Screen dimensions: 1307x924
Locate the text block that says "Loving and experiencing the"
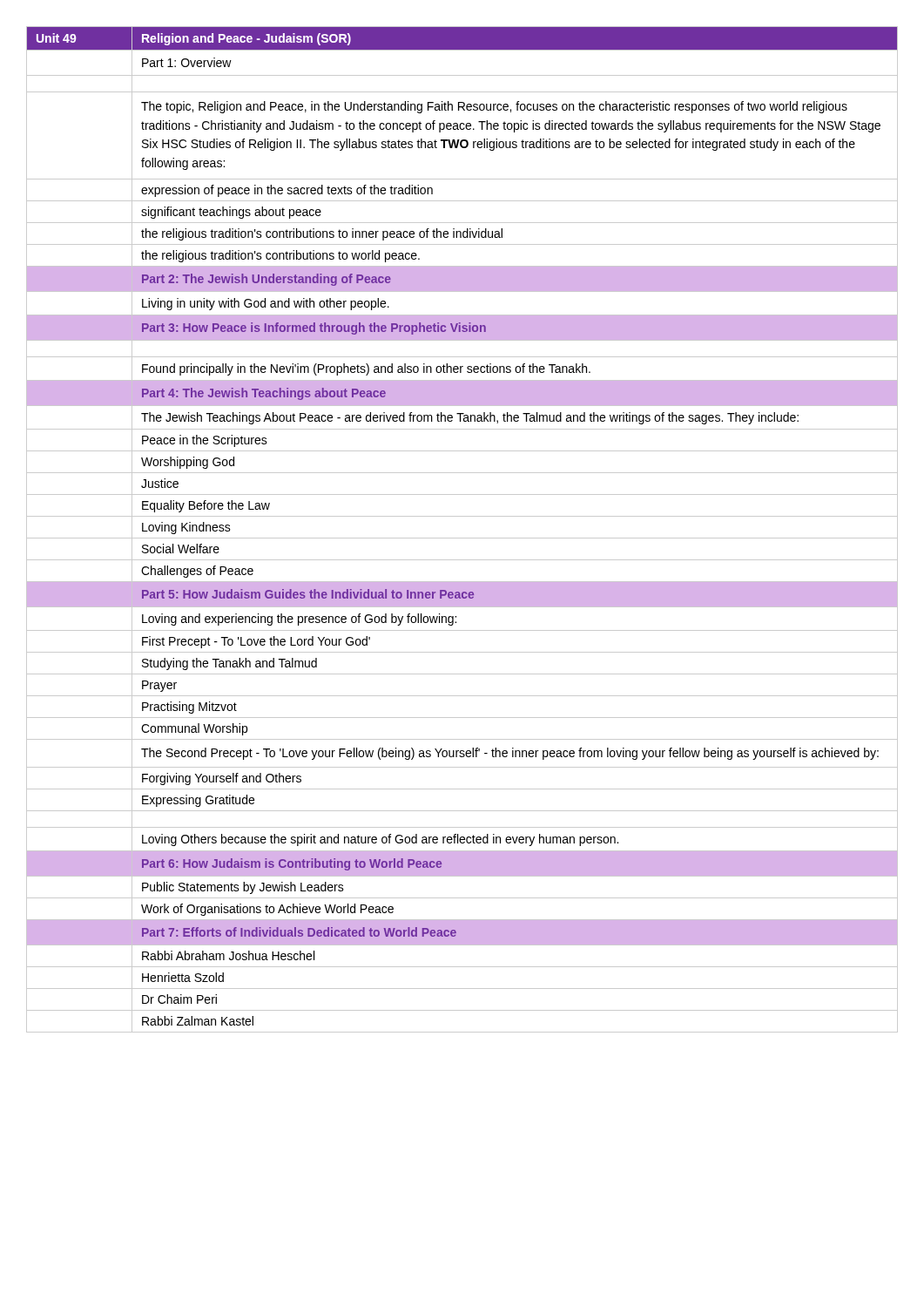pos(299,618)
